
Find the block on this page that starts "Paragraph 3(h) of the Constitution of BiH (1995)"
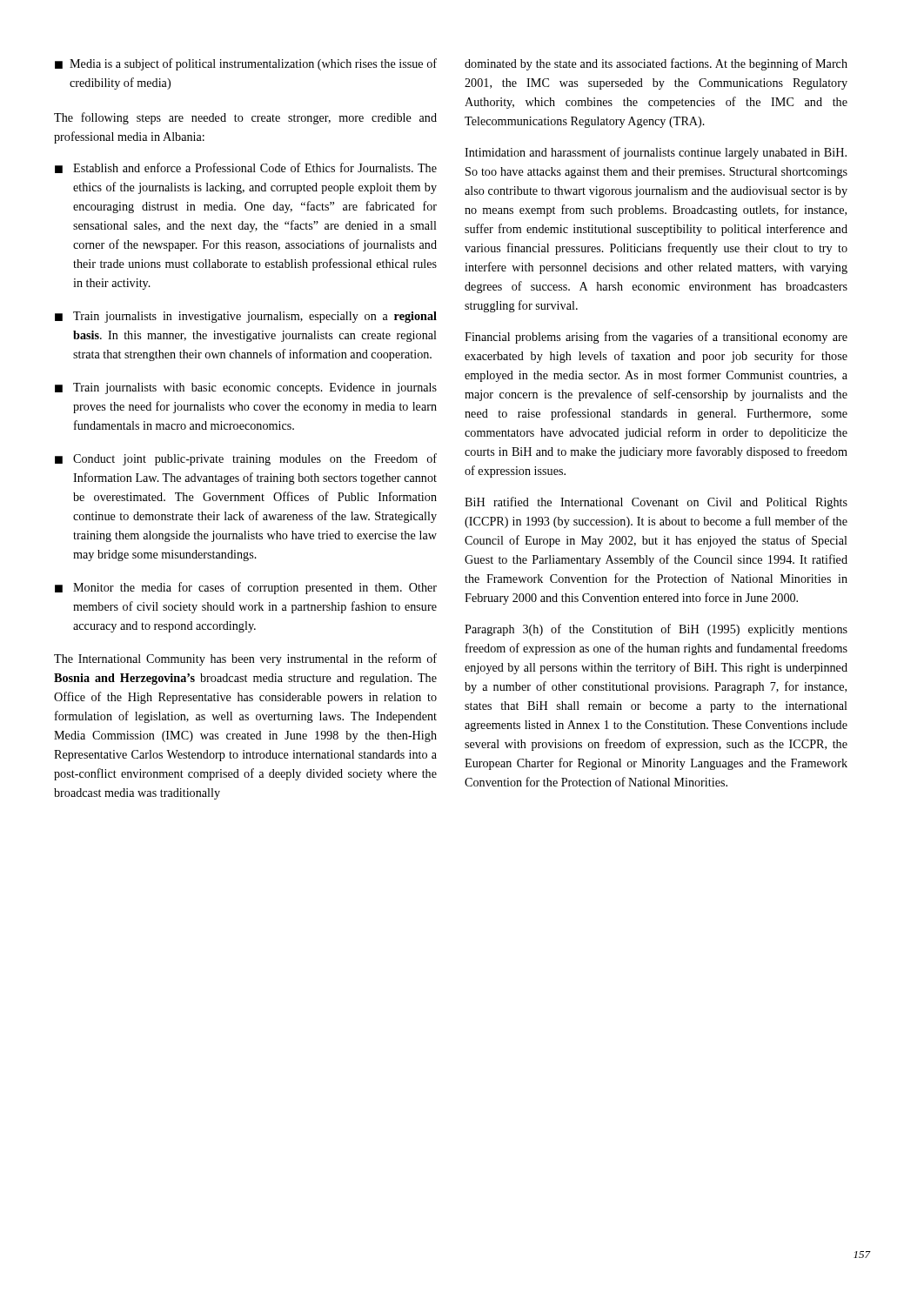point(656,706)
